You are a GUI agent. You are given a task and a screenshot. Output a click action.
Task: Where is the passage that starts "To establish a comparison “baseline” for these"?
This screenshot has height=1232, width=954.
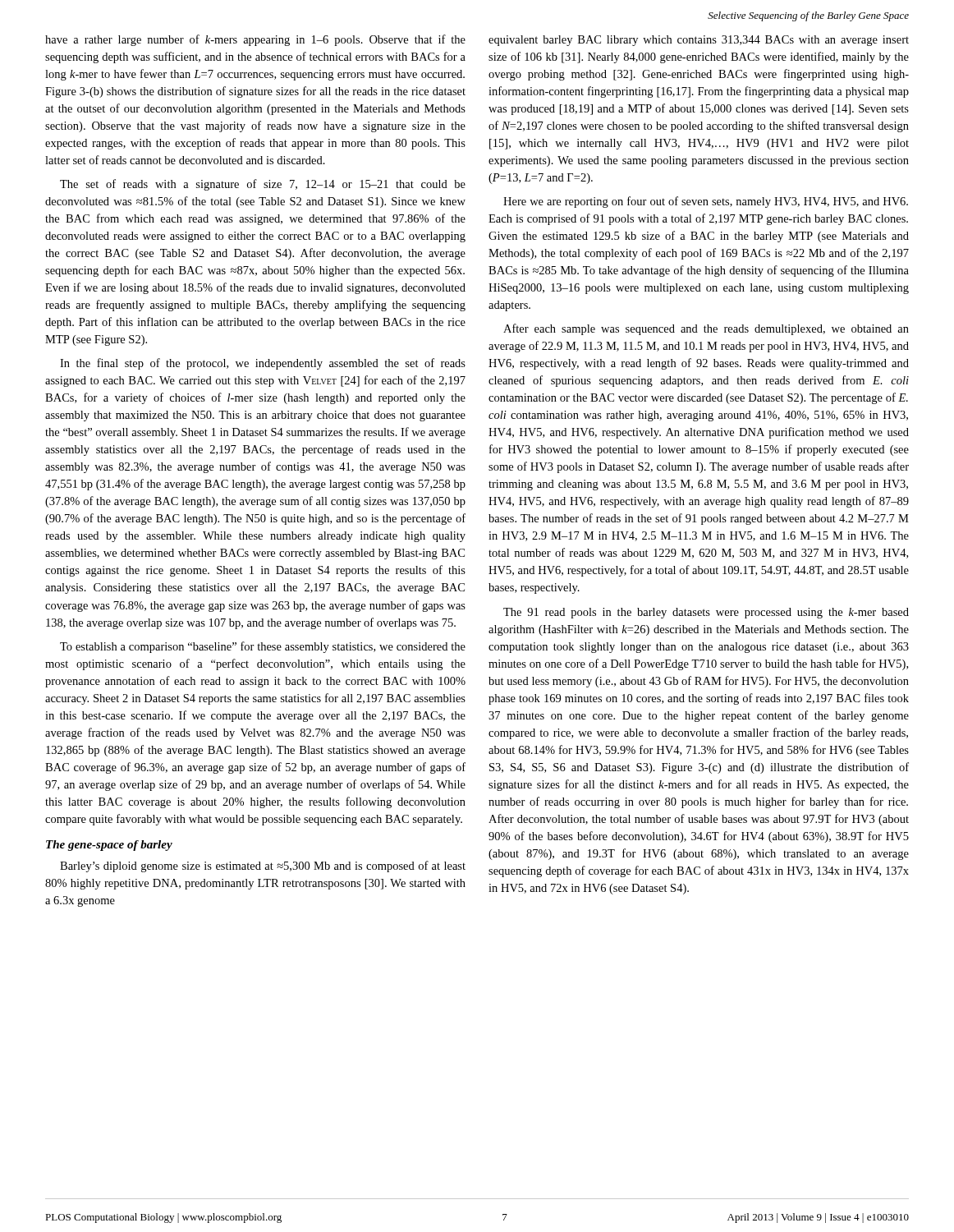click(x=255, y=733)
